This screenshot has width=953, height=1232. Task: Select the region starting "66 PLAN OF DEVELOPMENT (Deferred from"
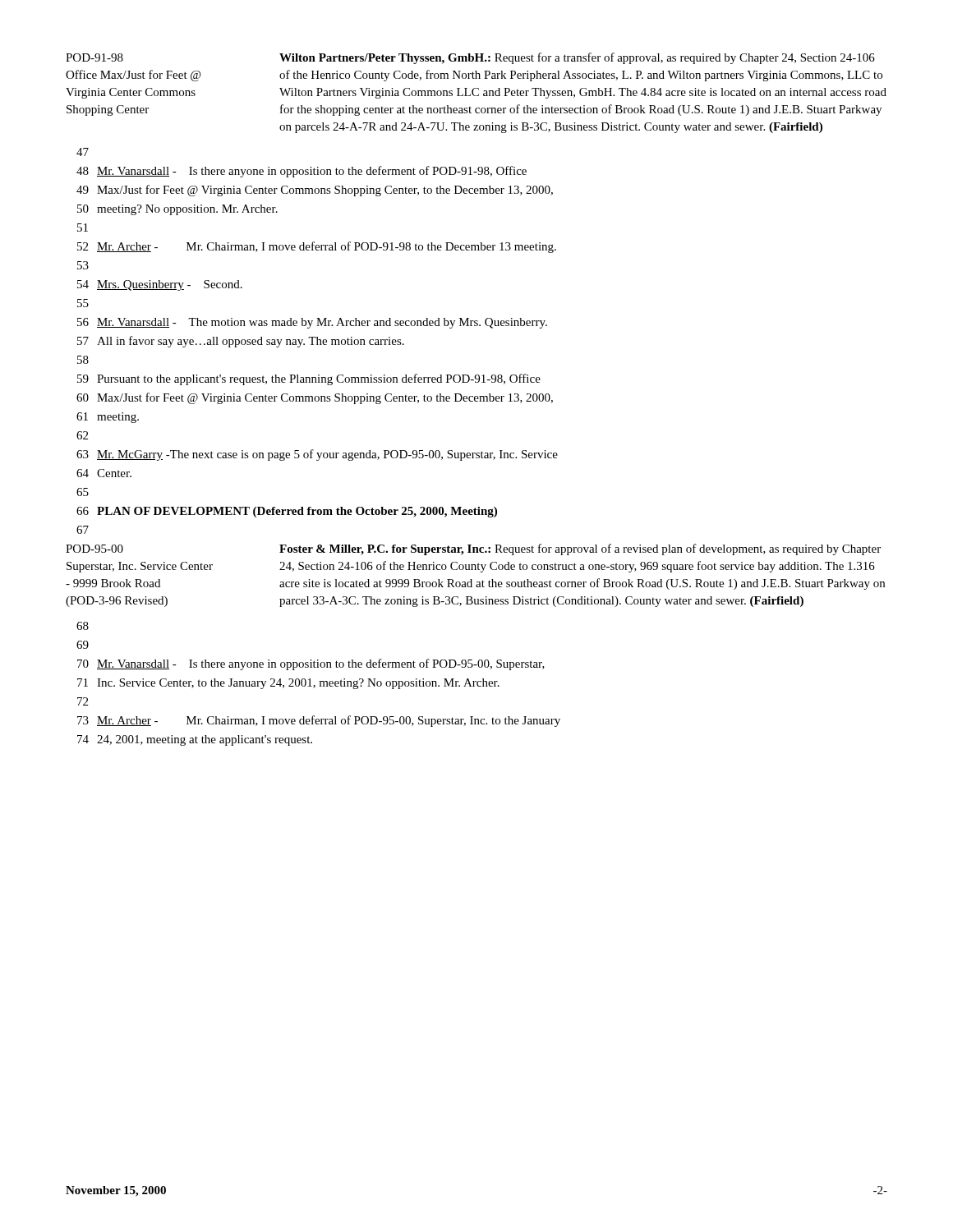click(x=476, y=511)
